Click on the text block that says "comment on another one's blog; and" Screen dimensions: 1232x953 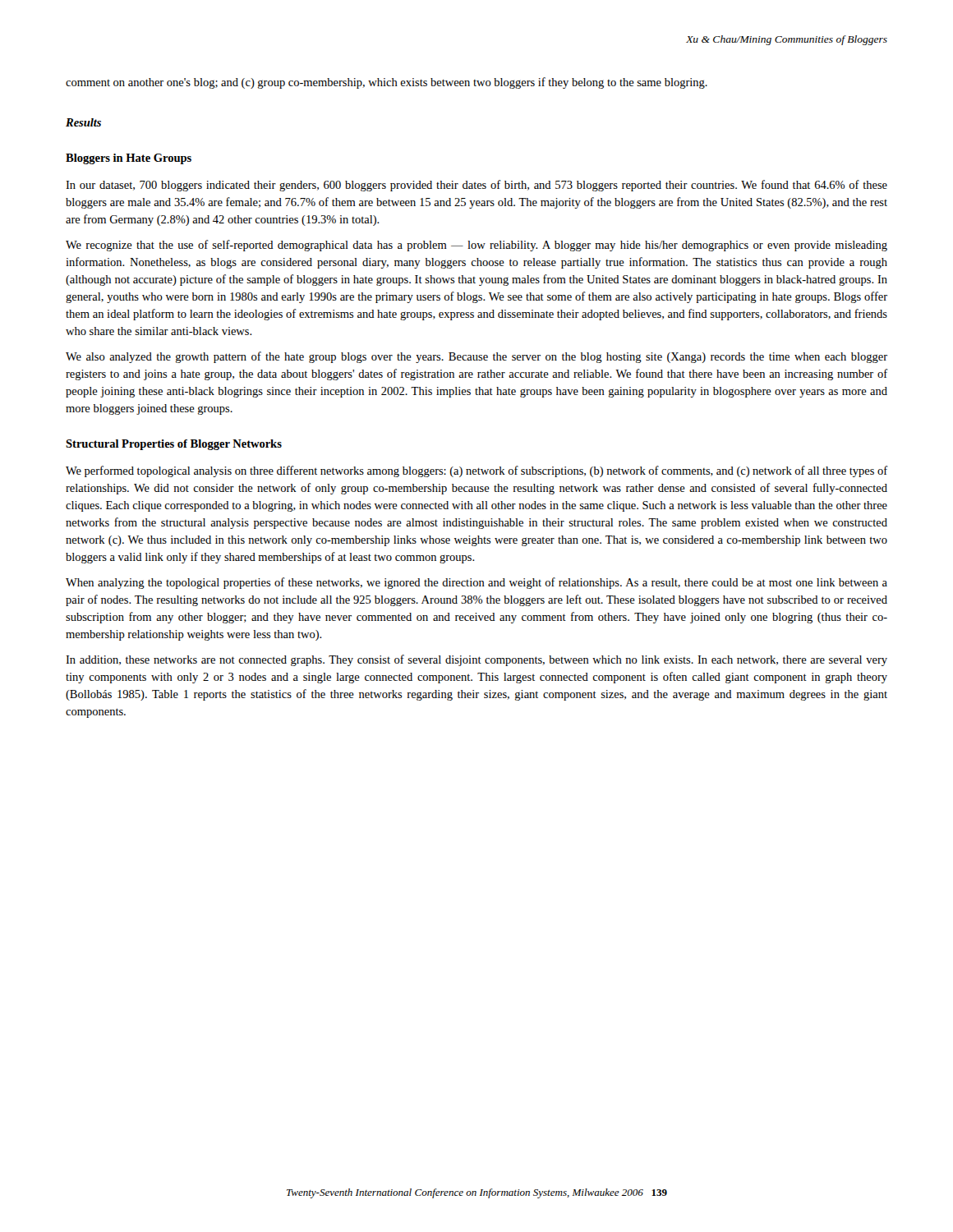tap(476, 83)
